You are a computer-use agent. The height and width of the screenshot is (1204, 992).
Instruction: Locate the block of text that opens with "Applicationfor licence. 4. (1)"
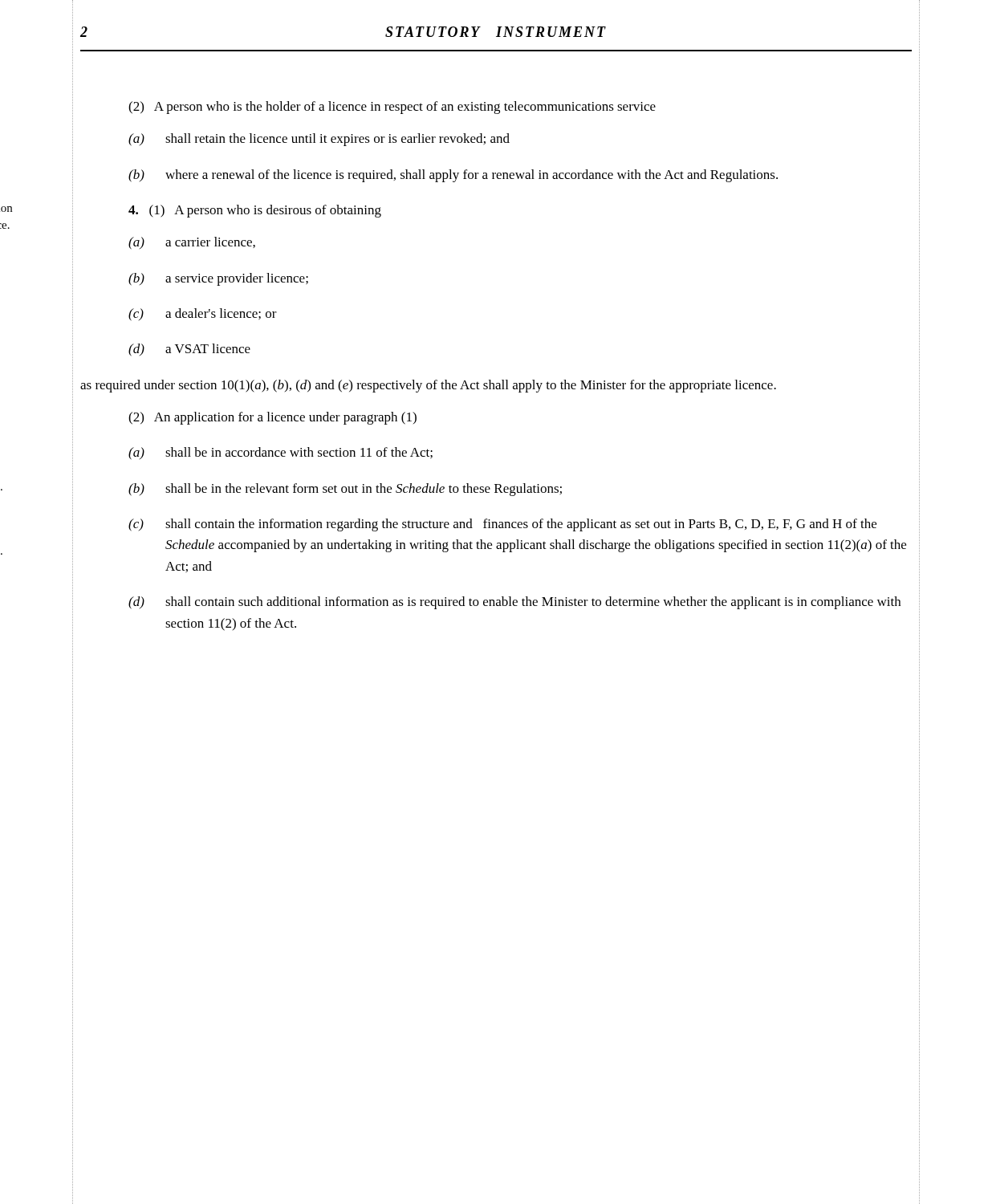(255, 211)
